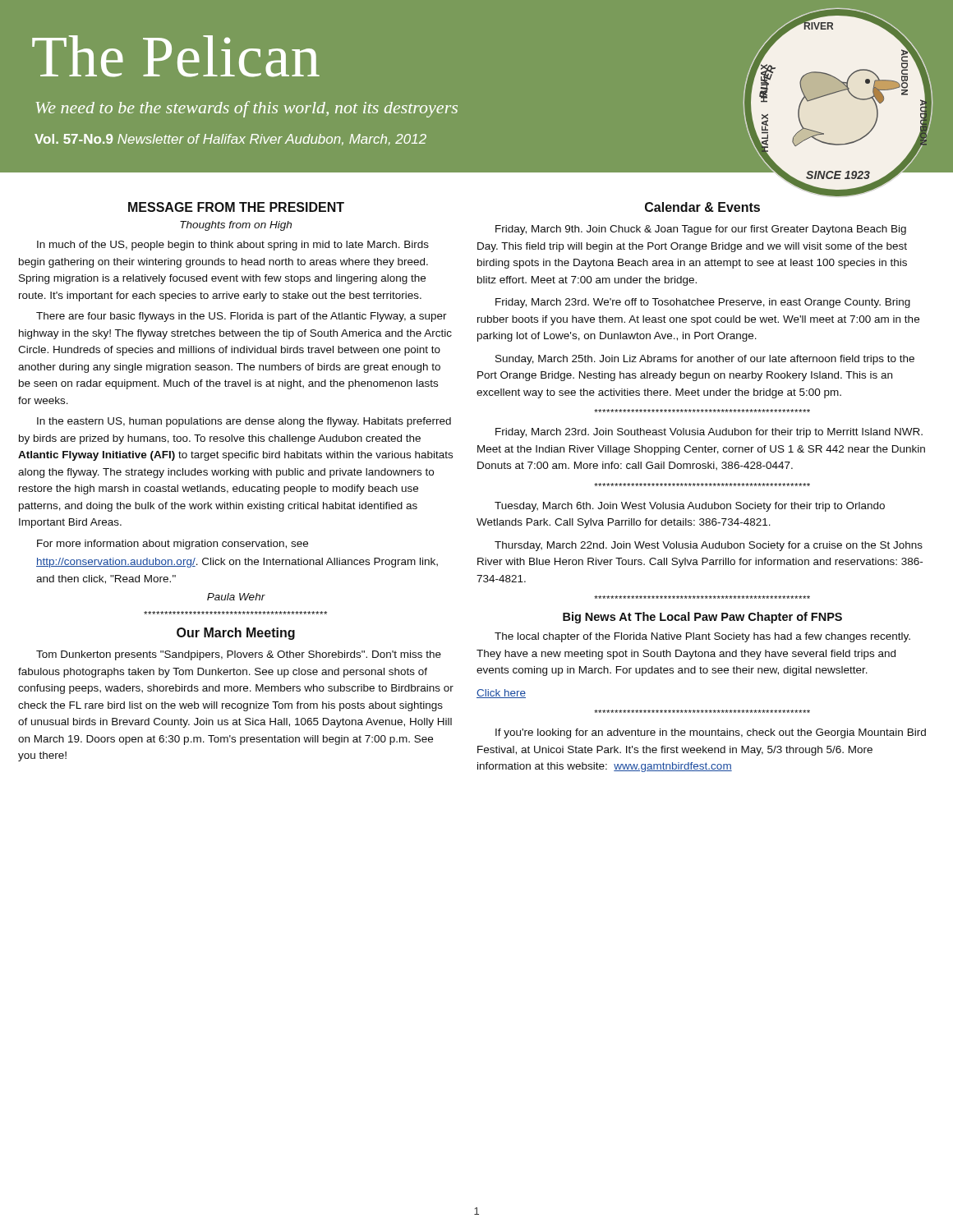Where does it say "Click here"?
Viewport: 953px width, 1232px height.
[x=501, y=693]
